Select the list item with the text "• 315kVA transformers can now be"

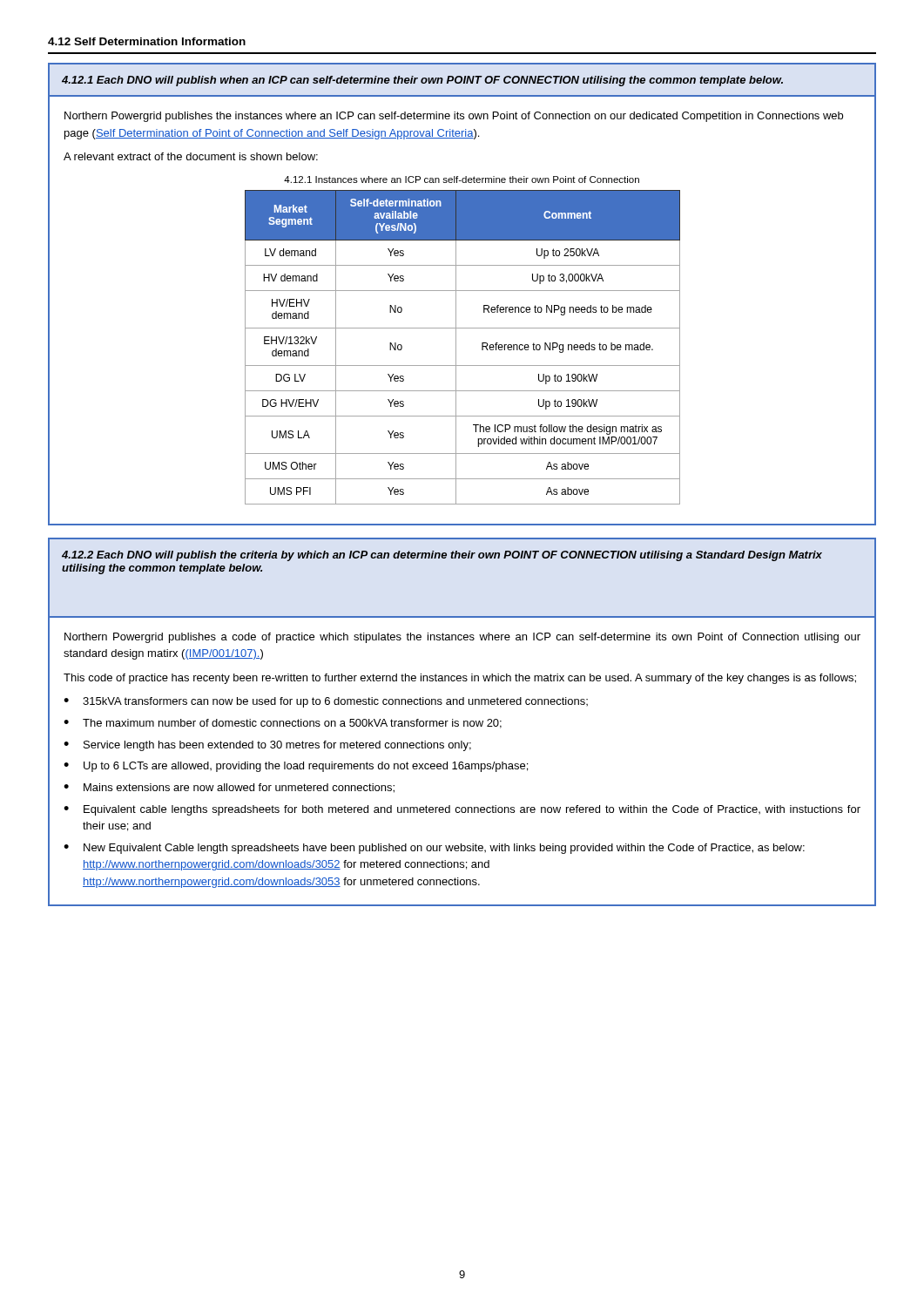pyautogui.click(x=462, y=701)
